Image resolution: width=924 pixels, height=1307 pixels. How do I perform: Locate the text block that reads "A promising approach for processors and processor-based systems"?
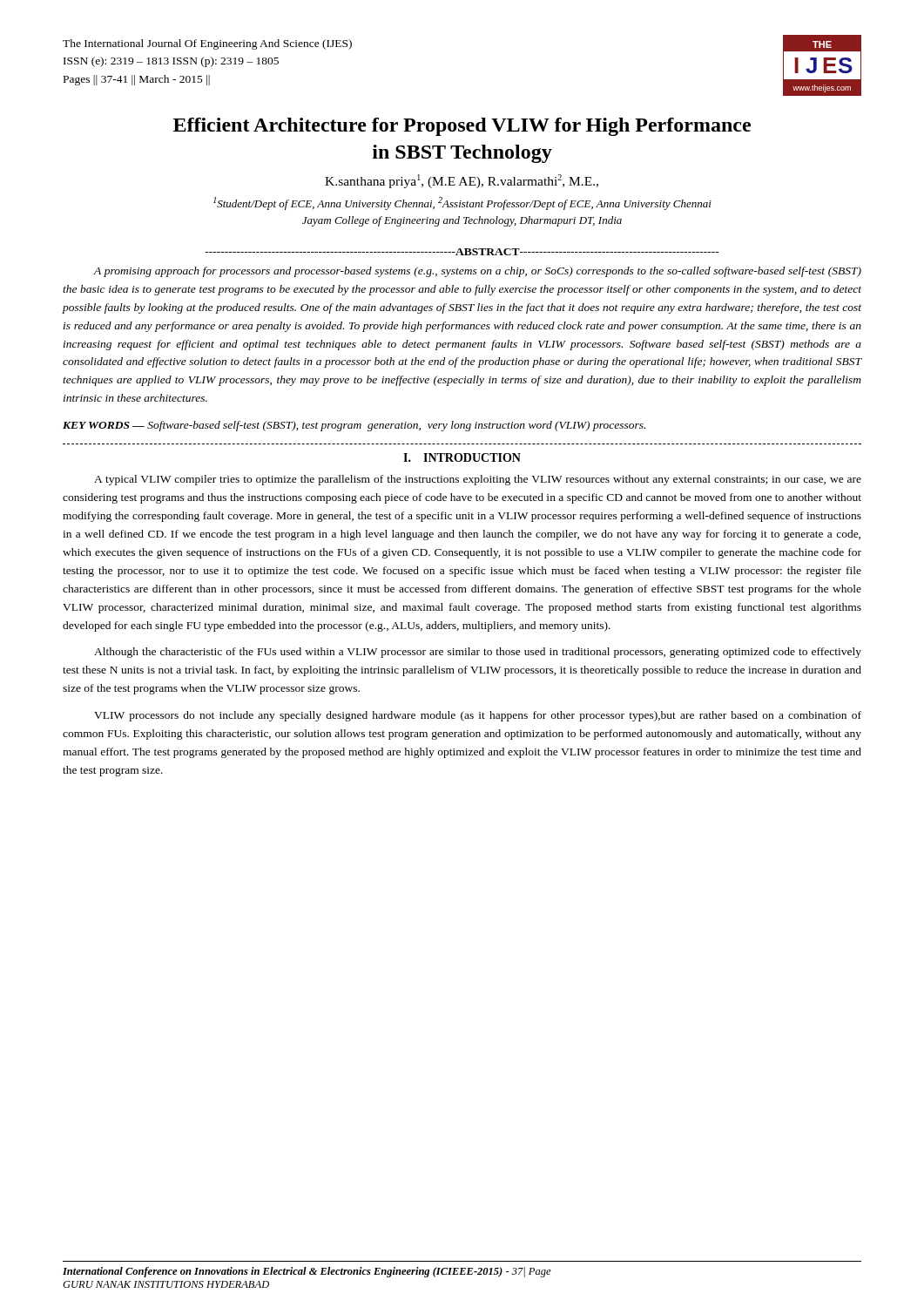pyautogui.click(x=462, y=334)
